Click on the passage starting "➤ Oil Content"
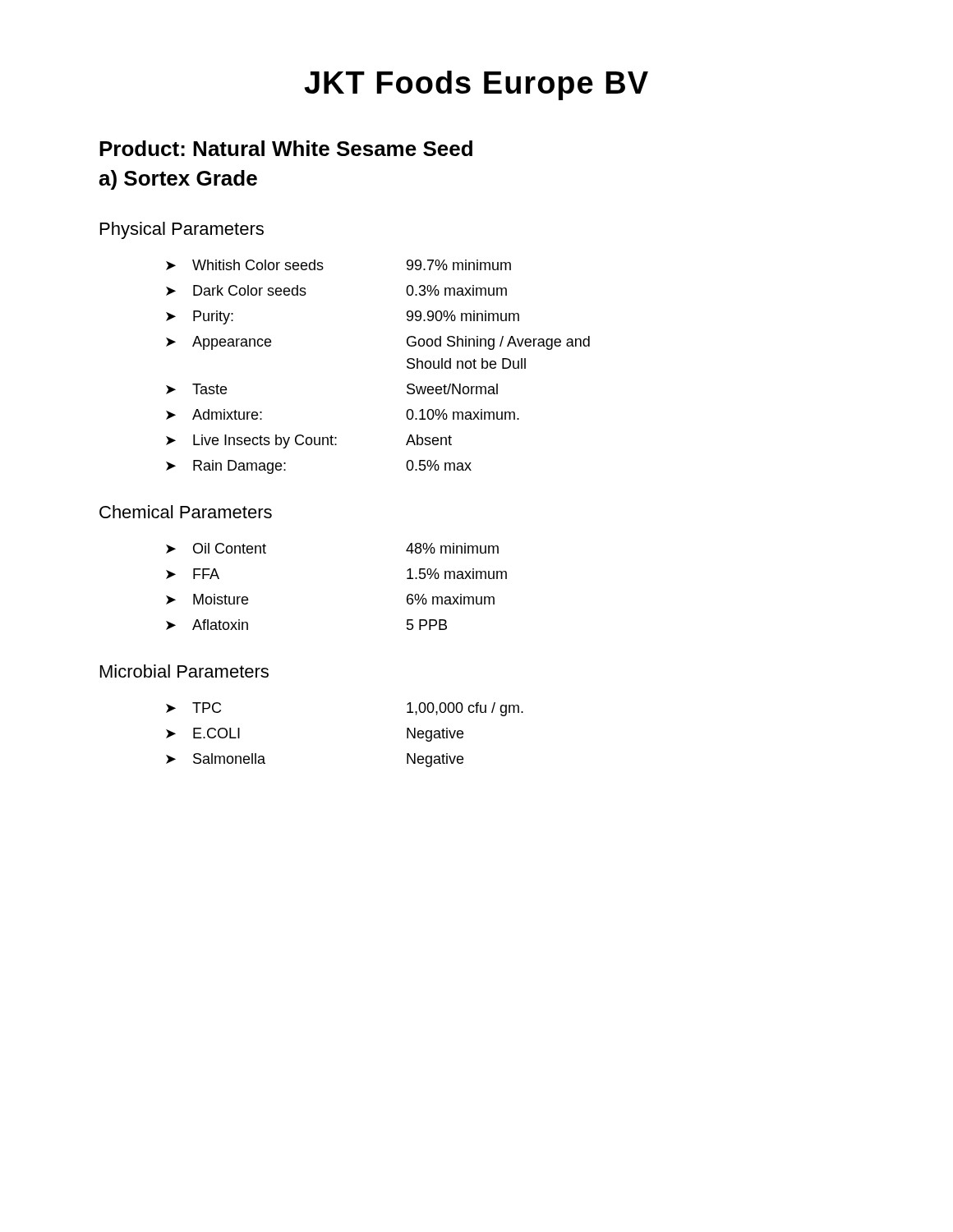Viewport: 953px width, 1232px height. (x=229, y=547)
